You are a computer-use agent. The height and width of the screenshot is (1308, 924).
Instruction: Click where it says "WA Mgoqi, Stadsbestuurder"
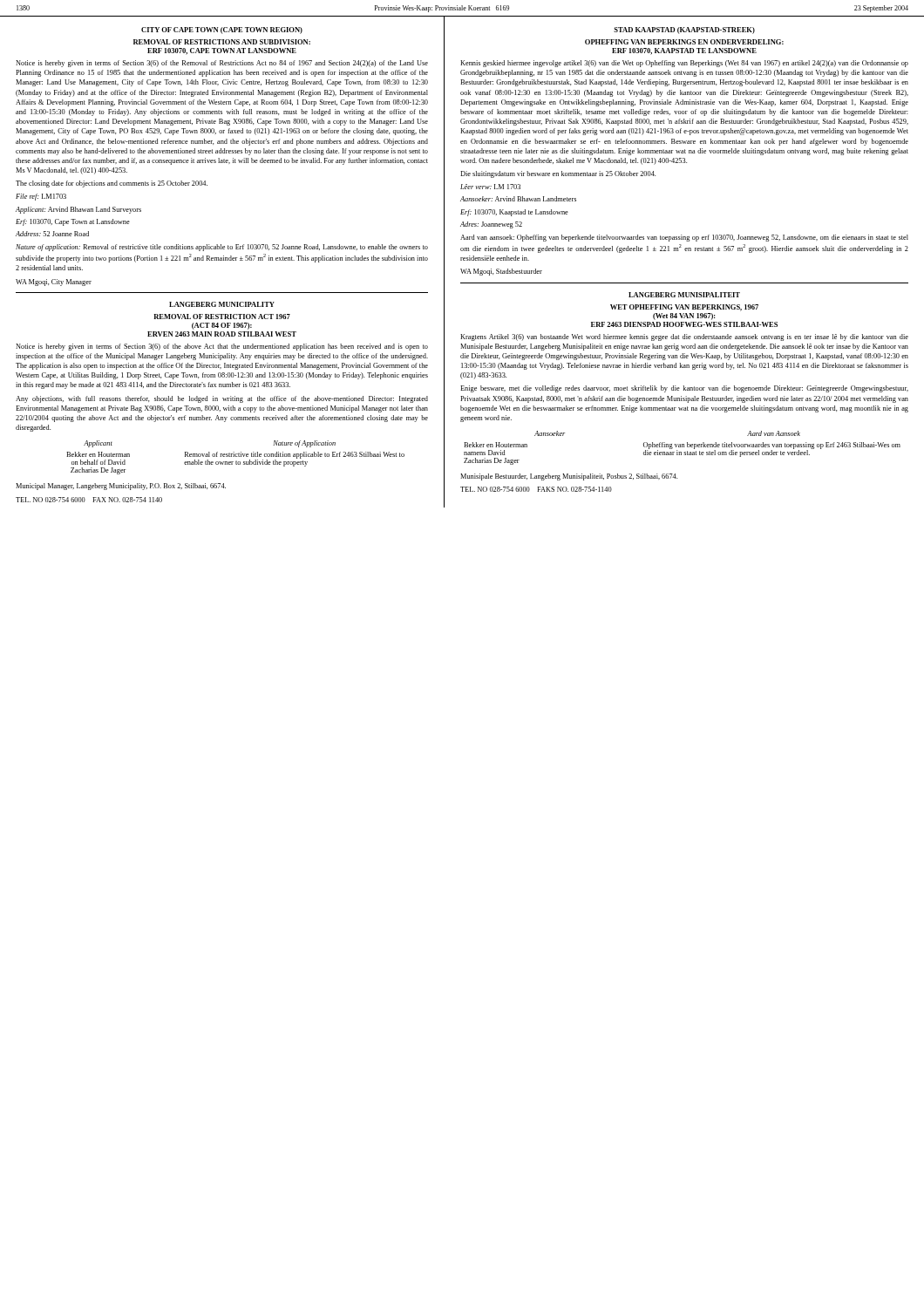684,272
